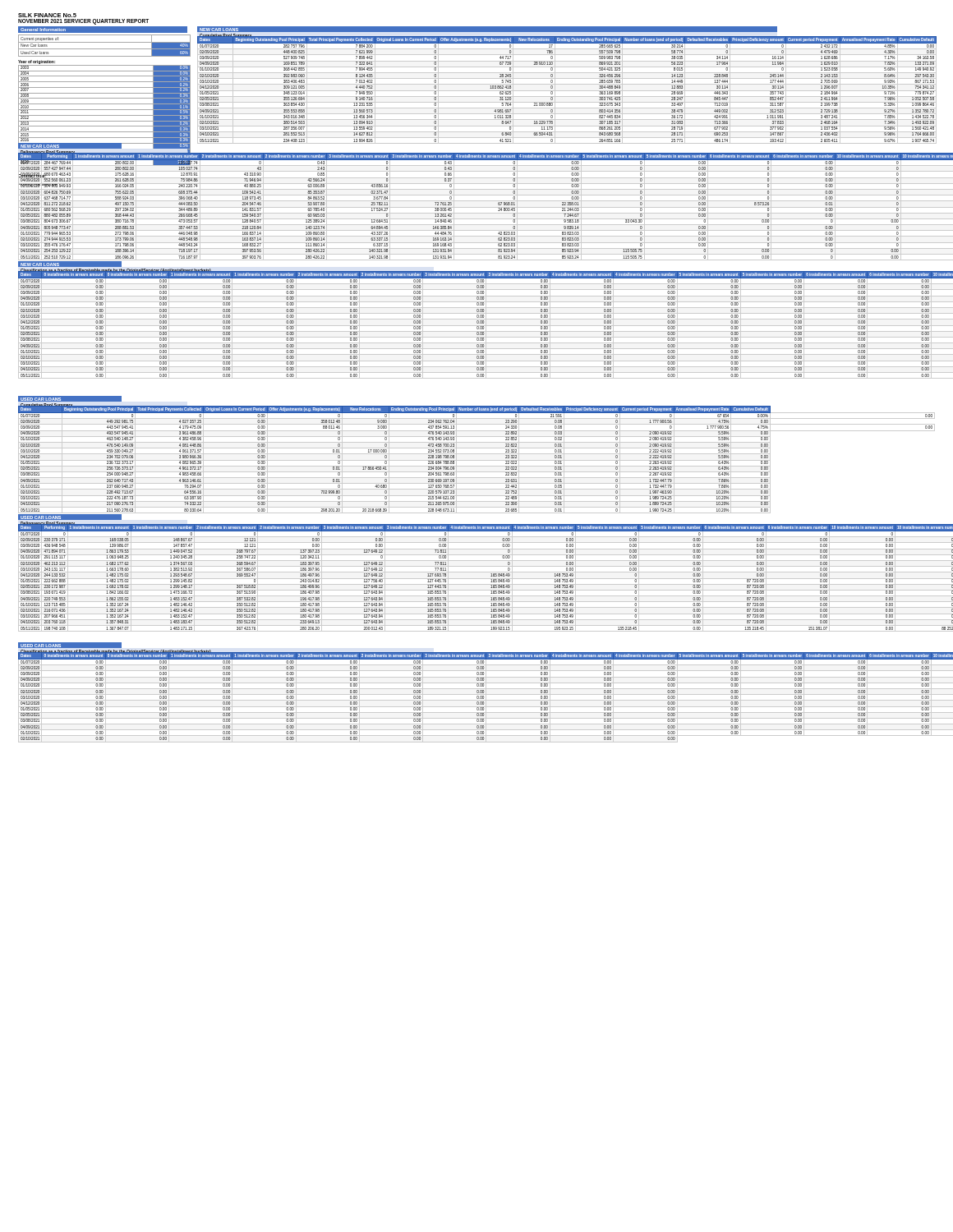Screen dimensions: 1232x953
Task: Click where it says "NOVEMBER 2021 SERVICER QUARTERLY REPORT"
Action: click(83, 21)
